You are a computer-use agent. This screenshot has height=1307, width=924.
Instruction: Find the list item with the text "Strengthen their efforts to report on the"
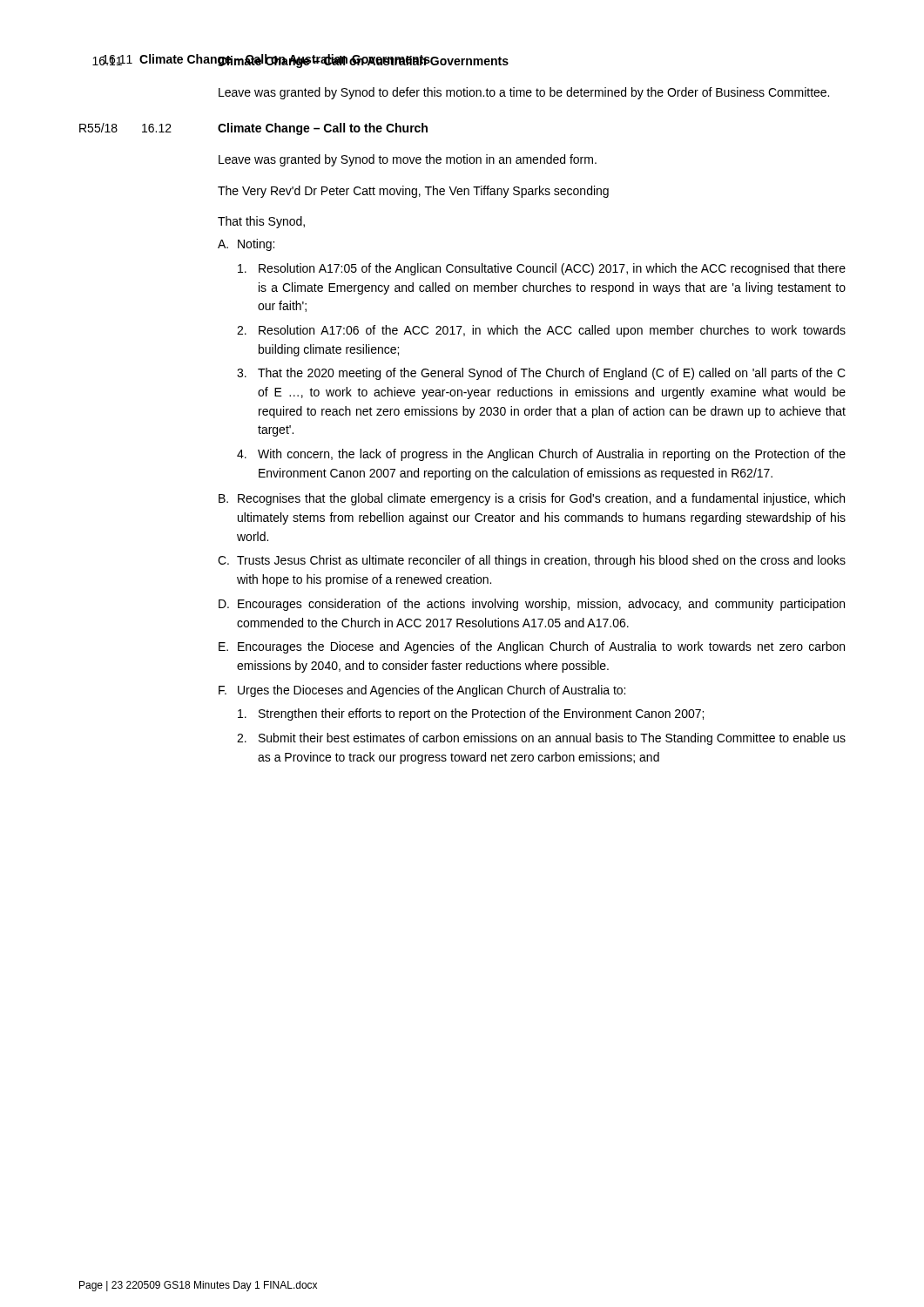pos(481,714)
